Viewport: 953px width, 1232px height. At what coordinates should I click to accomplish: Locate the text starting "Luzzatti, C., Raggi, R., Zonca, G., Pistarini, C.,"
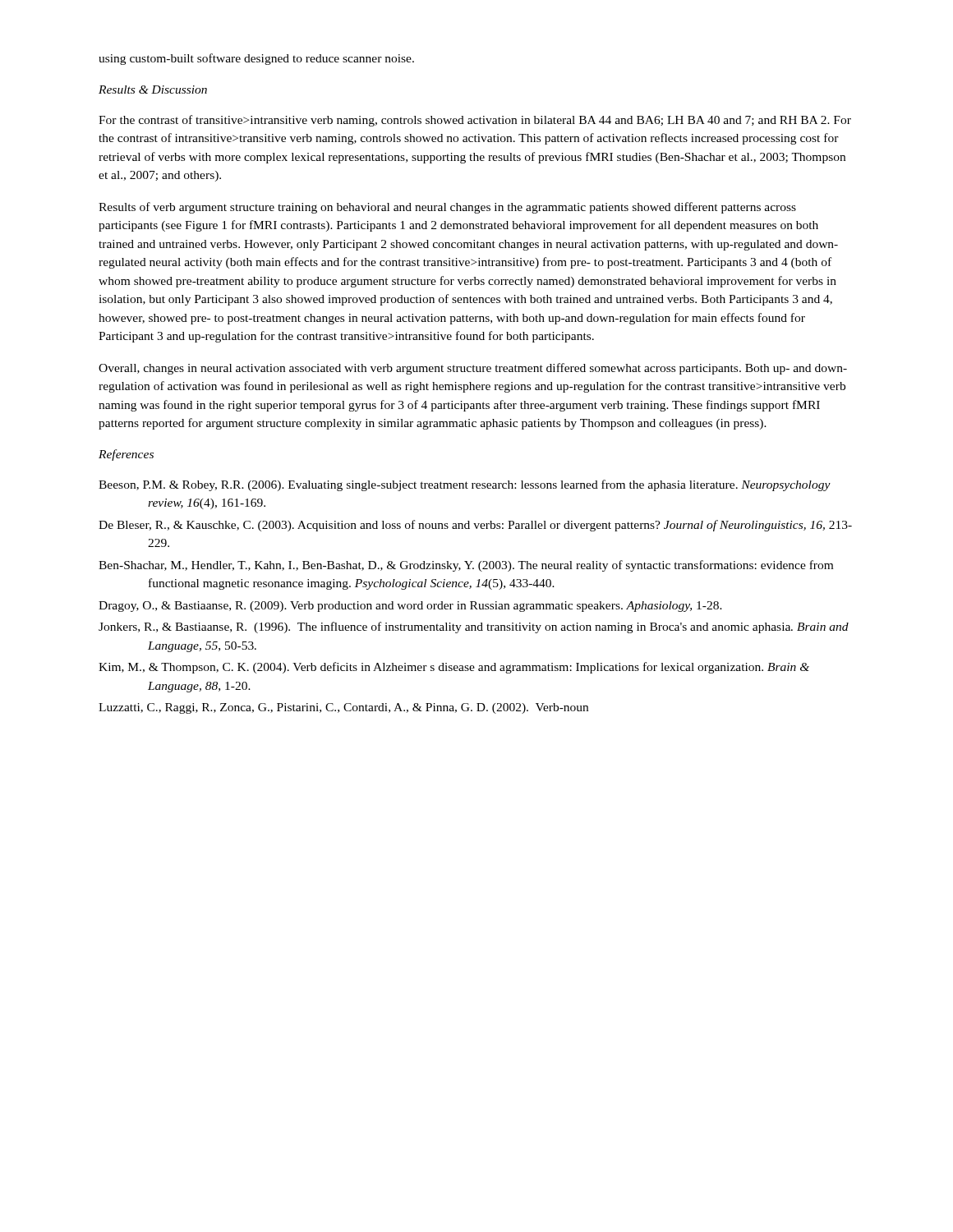coord(344,707)
